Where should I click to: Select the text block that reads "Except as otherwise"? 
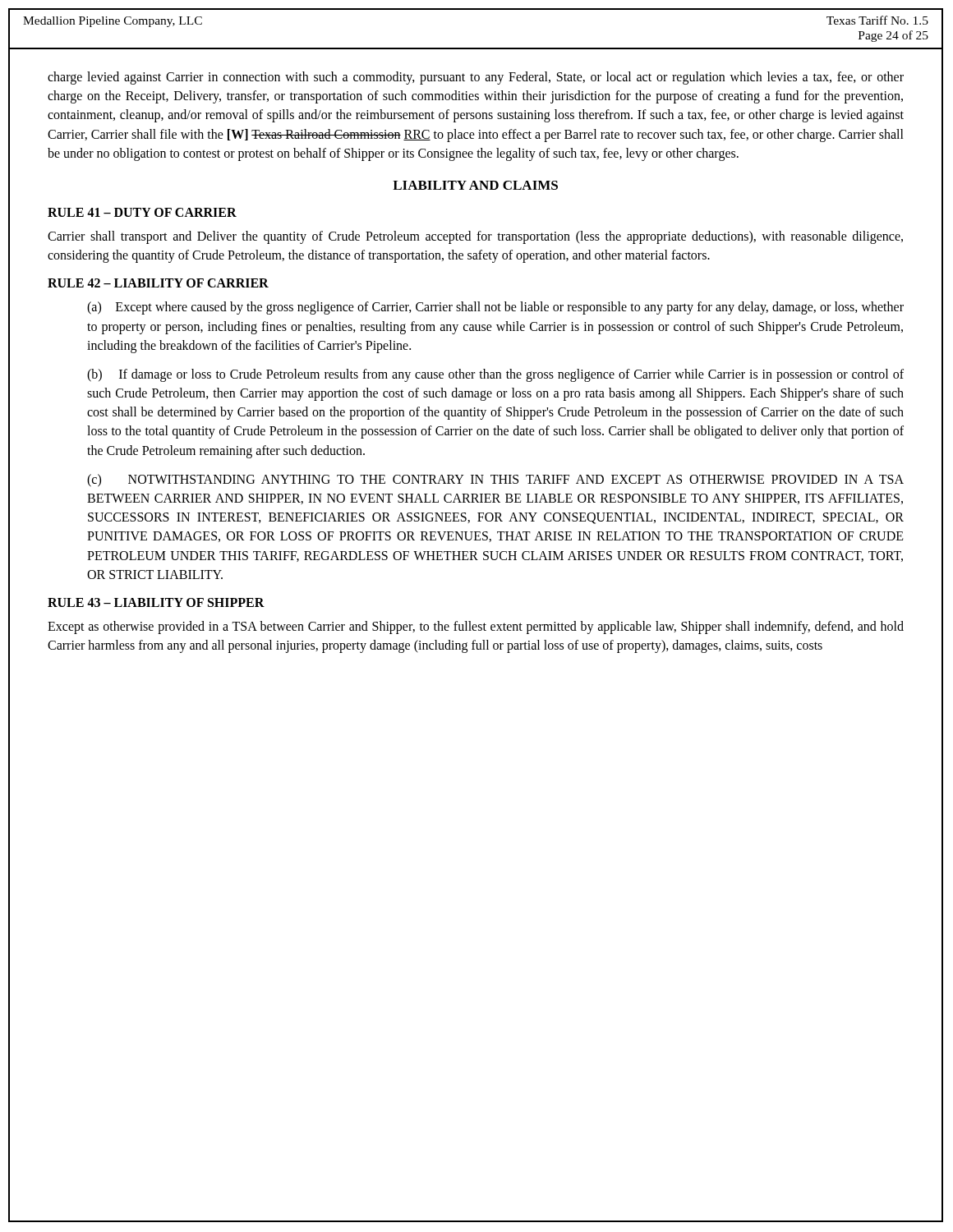[x=476, y=636]
